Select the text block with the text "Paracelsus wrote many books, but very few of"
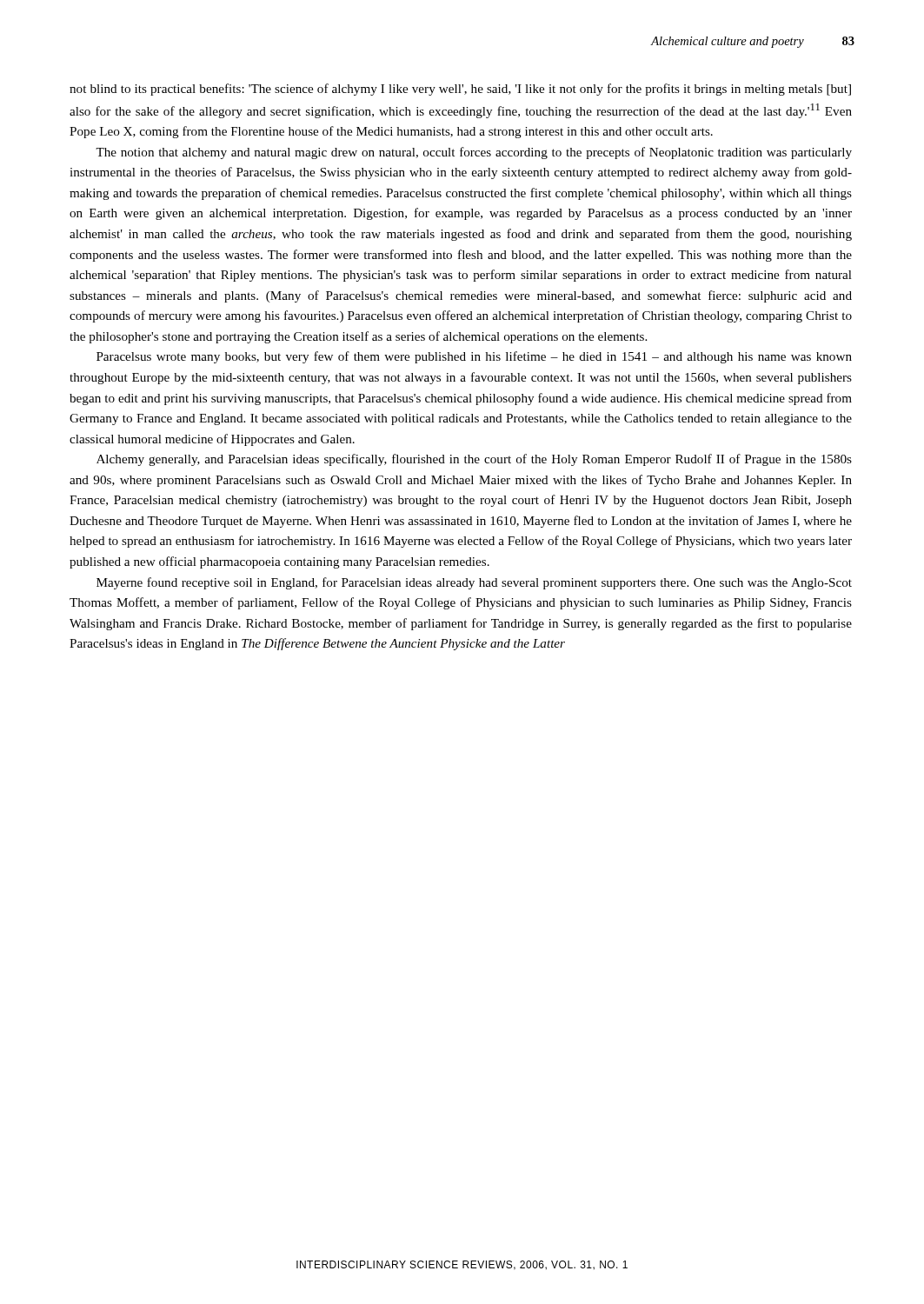The image size is (924, 1304). coord(461,398)
